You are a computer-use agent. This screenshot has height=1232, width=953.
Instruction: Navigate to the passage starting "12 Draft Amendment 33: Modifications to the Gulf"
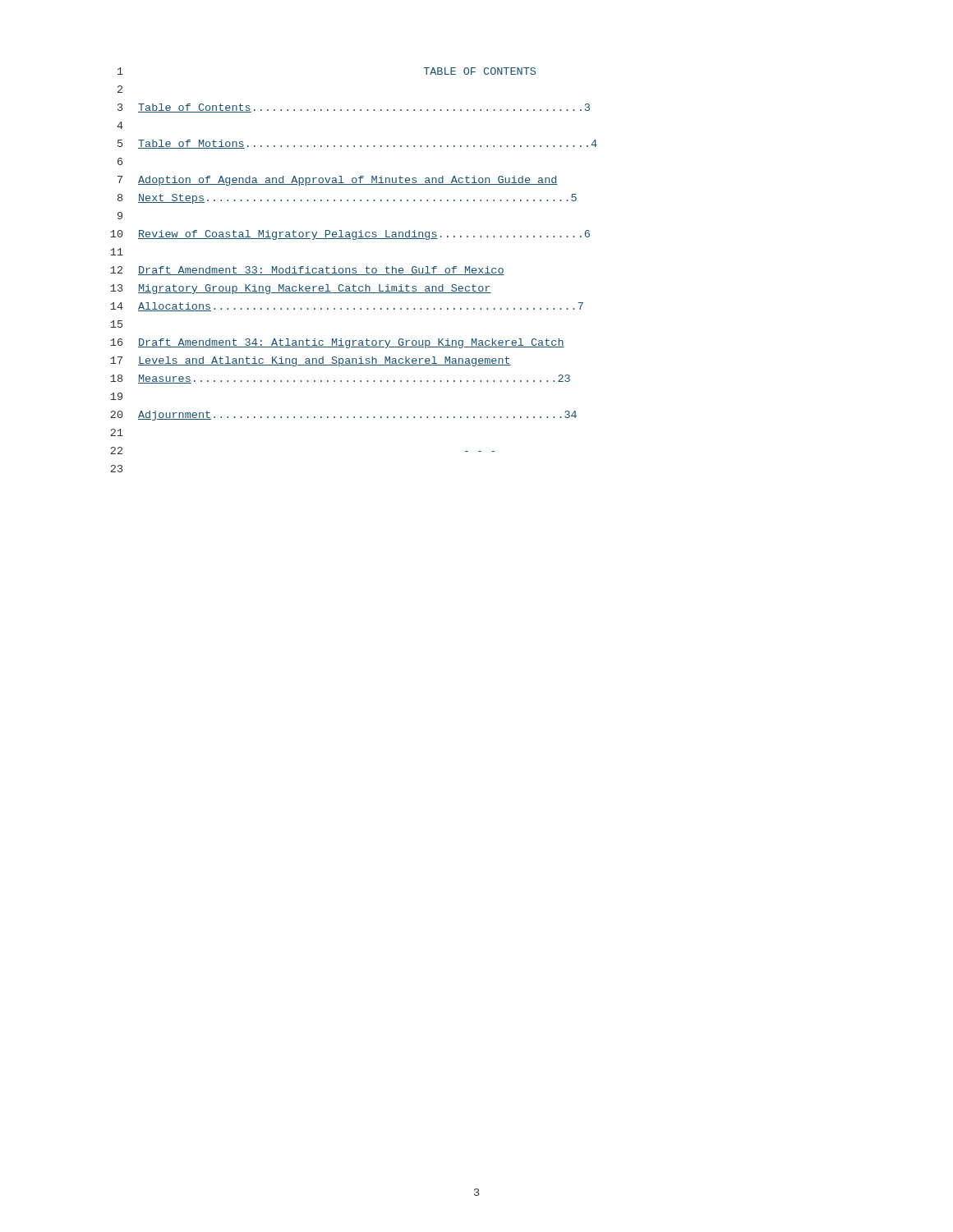click(460, 271)
